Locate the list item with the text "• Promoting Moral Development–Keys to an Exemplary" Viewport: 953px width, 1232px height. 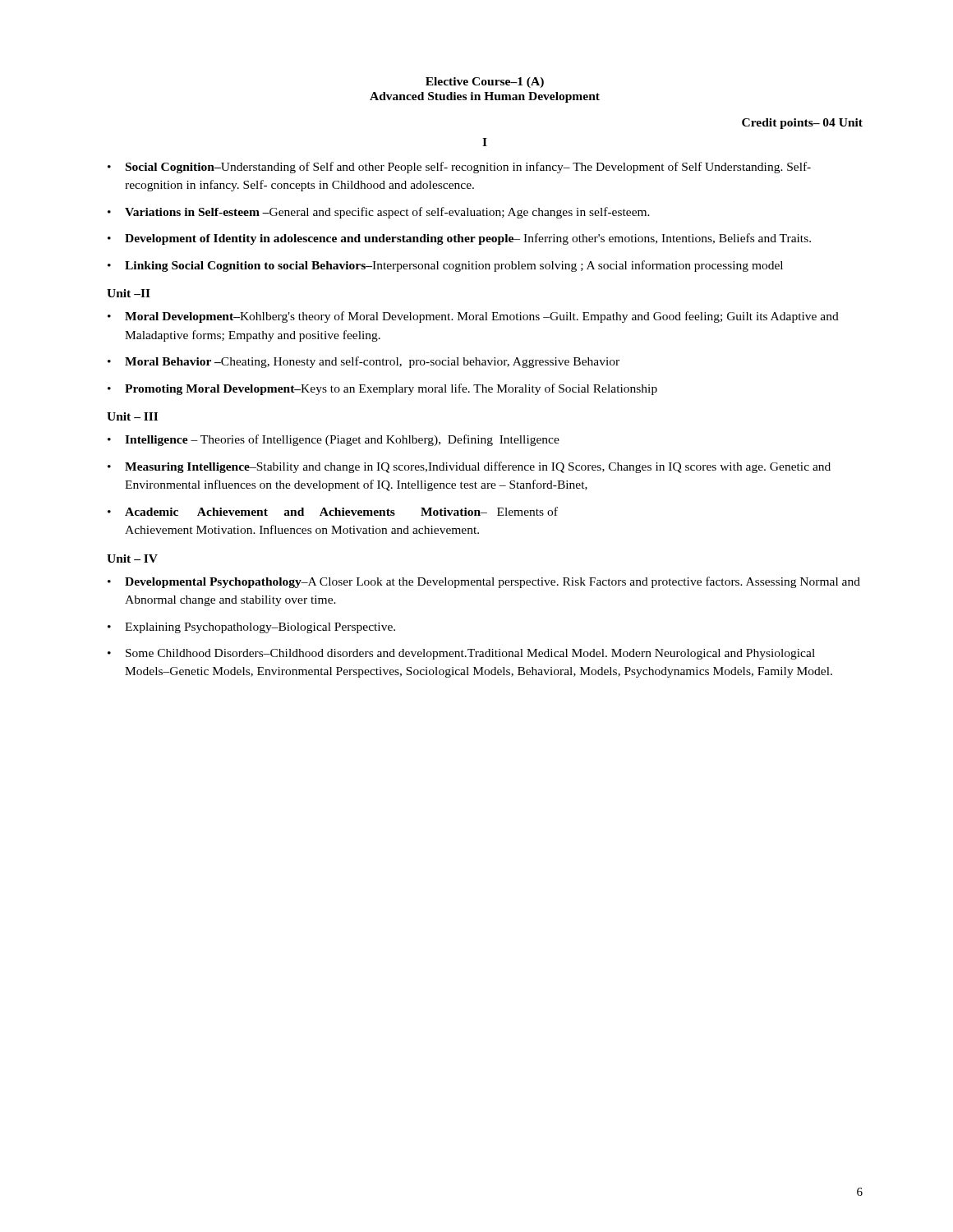[x=485, y=388]
